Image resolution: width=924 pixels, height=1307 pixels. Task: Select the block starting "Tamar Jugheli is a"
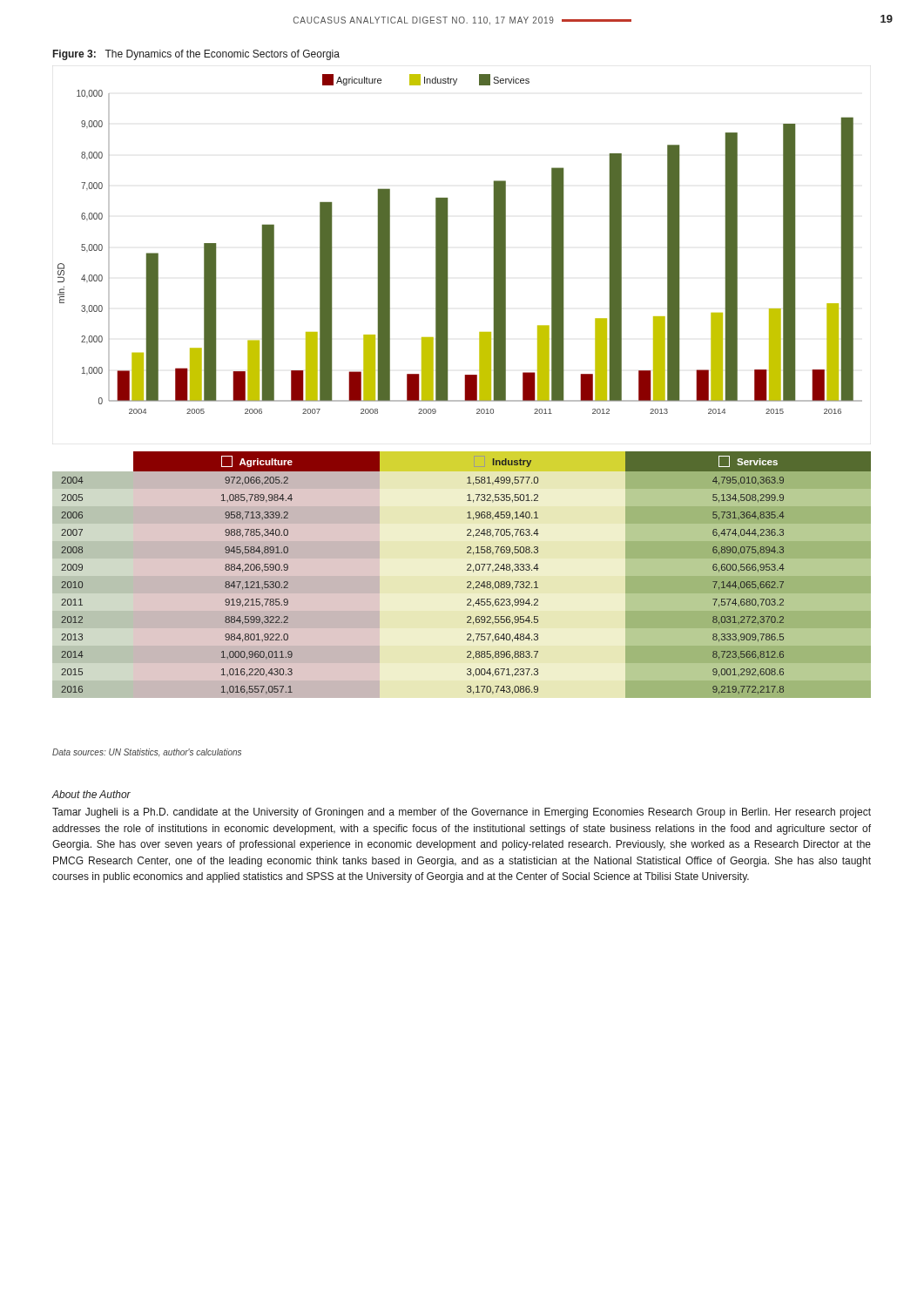click(462, 845)
